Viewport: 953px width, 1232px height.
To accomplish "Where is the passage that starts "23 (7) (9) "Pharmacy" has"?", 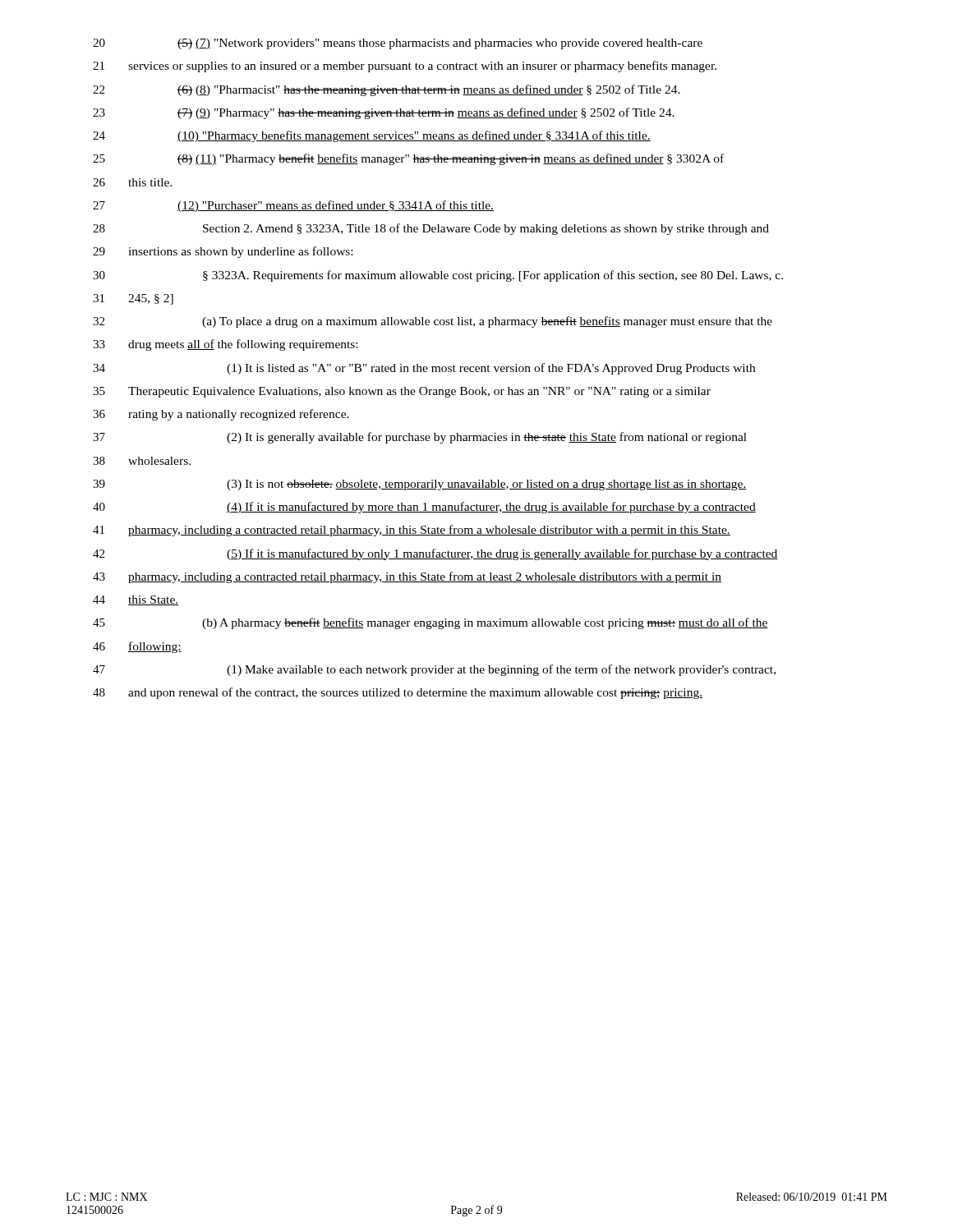I will pyautogui.click(x=476, y=112).
